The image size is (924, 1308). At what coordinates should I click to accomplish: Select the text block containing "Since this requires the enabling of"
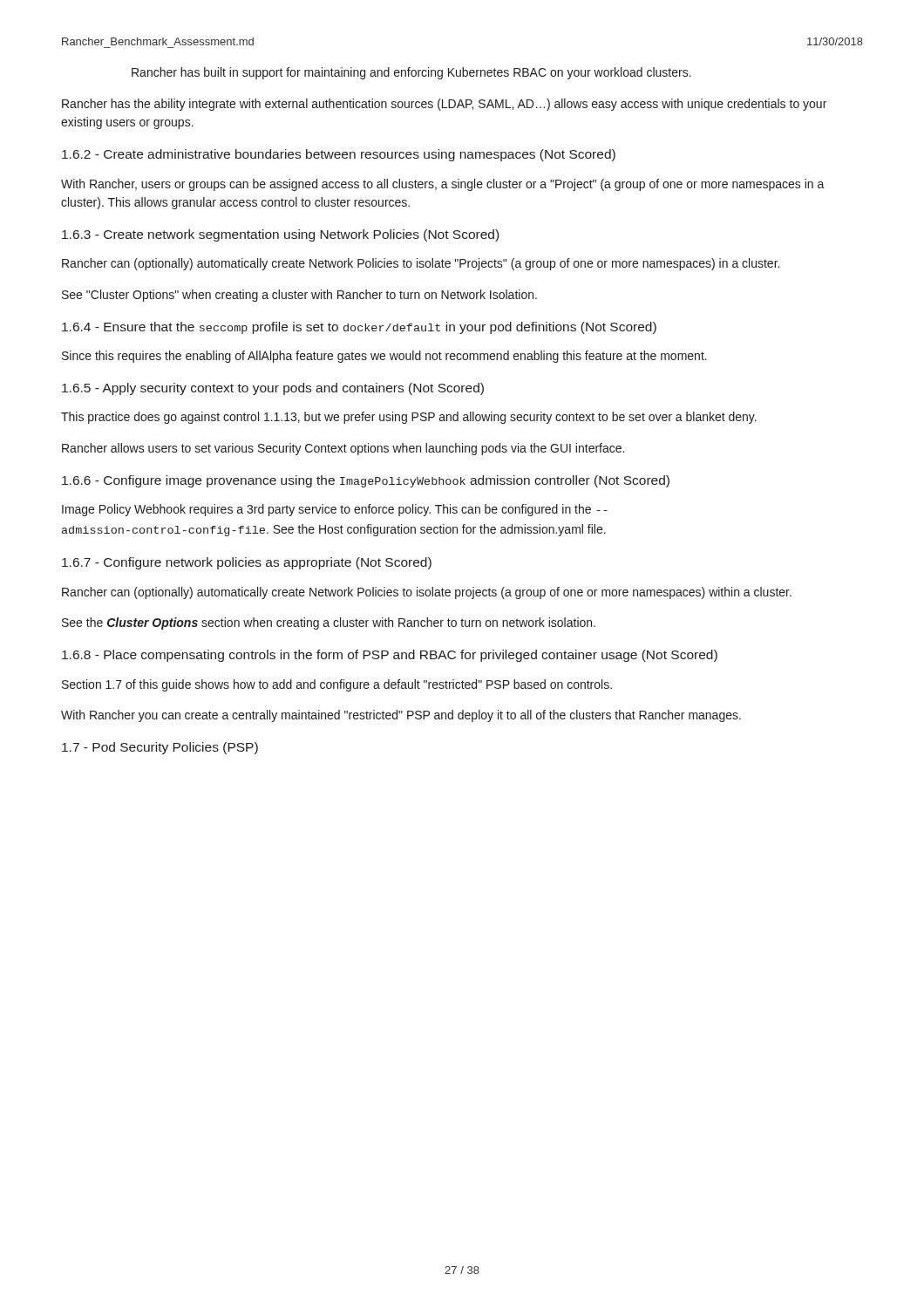384,356
